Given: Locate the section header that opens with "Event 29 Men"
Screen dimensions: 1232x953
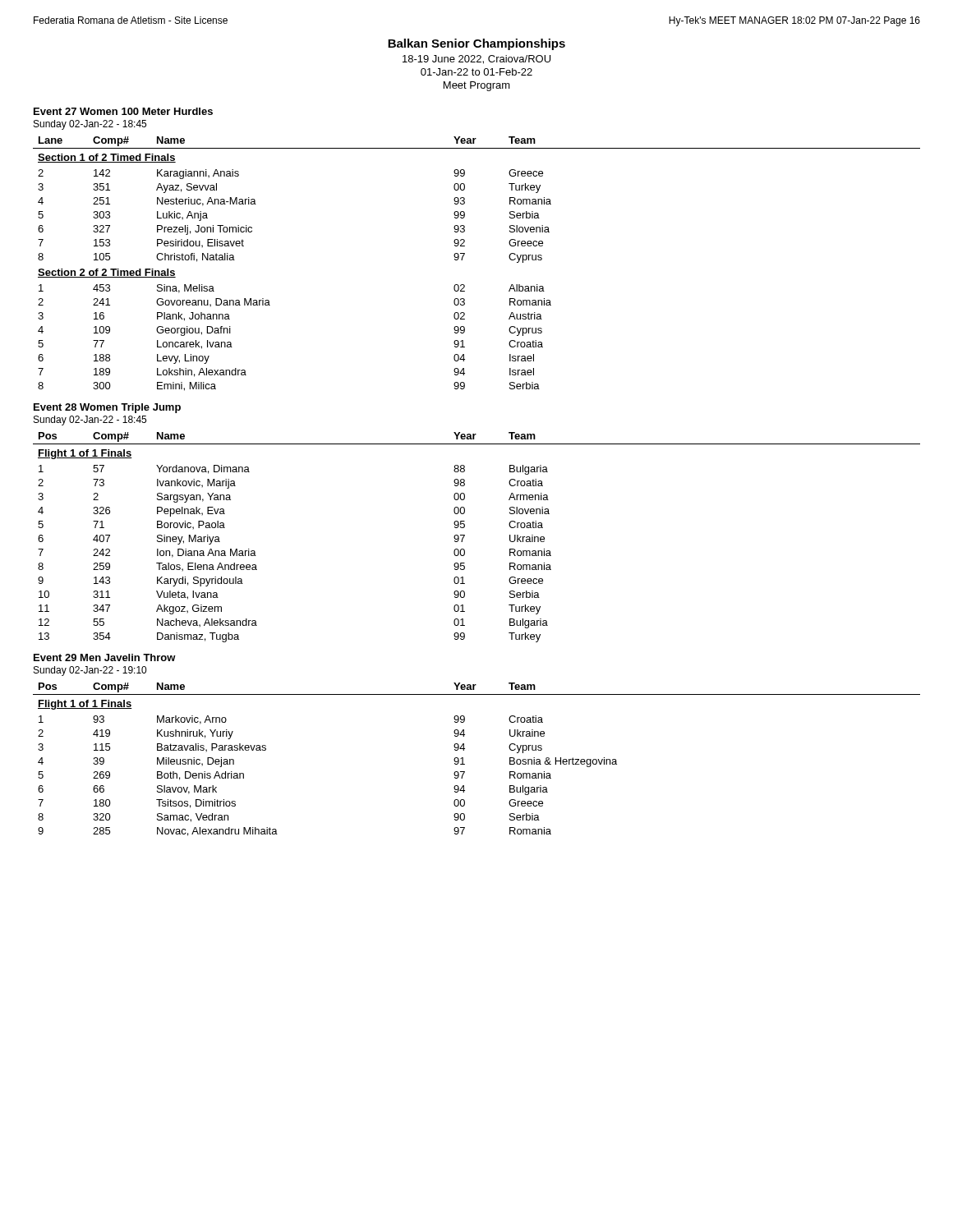Looking at the screenshot, I should [104, 658].
